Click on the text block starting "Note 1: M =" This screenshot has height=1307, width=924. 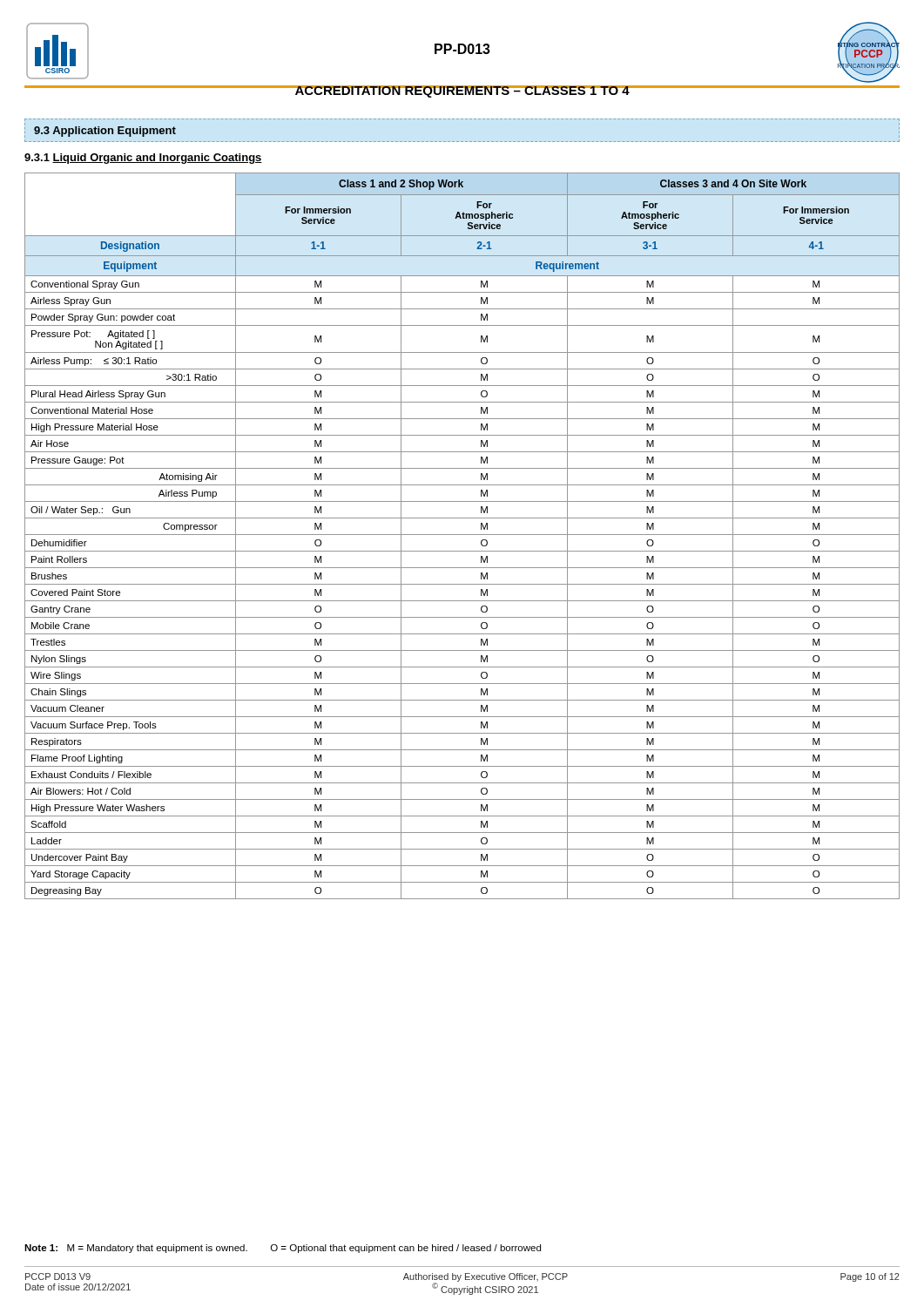[283, 1248]
